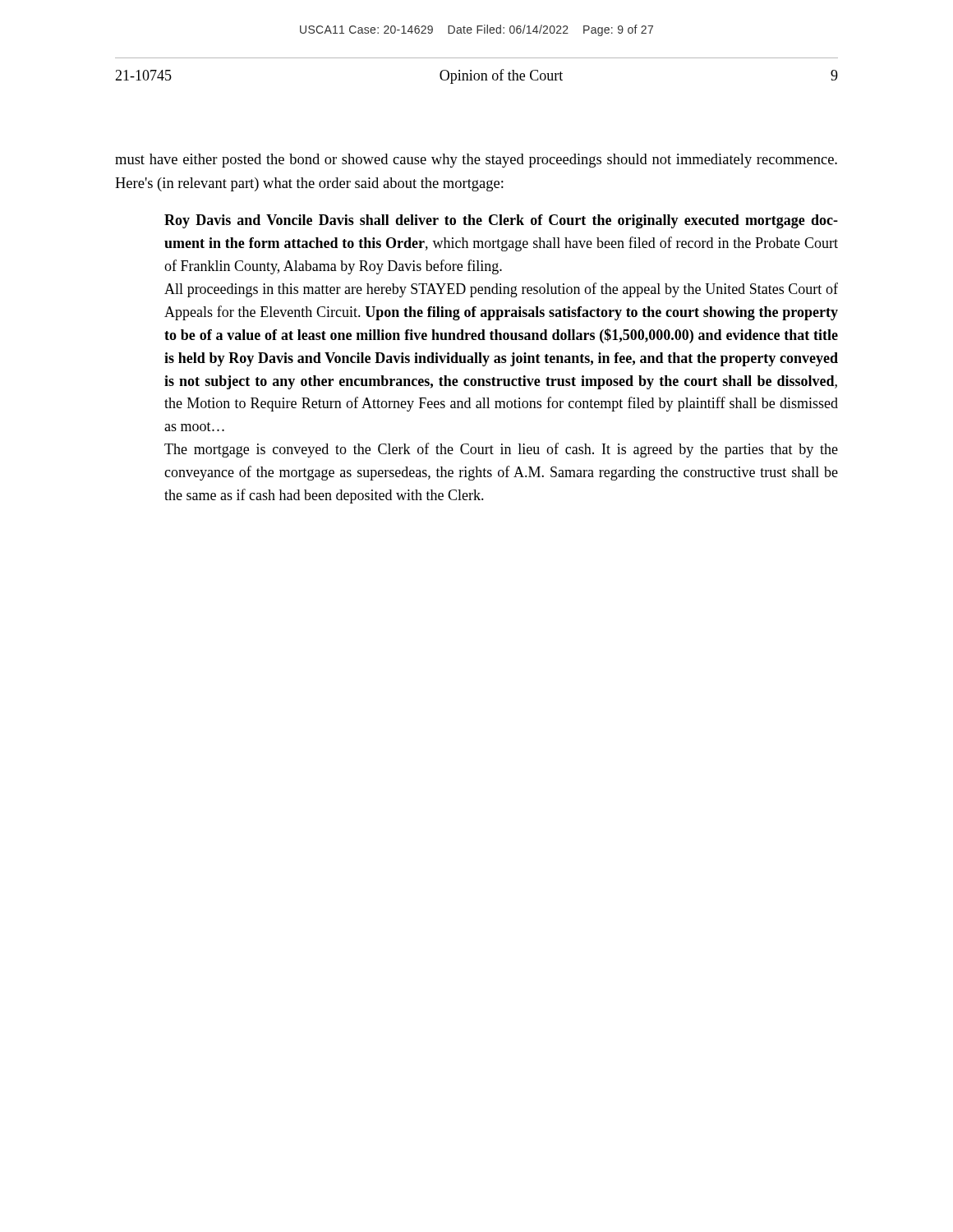This screenshot has width=953, height=1232.
Task: Where is the passage that starts "must have either posted the bond or"?
Action: [476, 171]
